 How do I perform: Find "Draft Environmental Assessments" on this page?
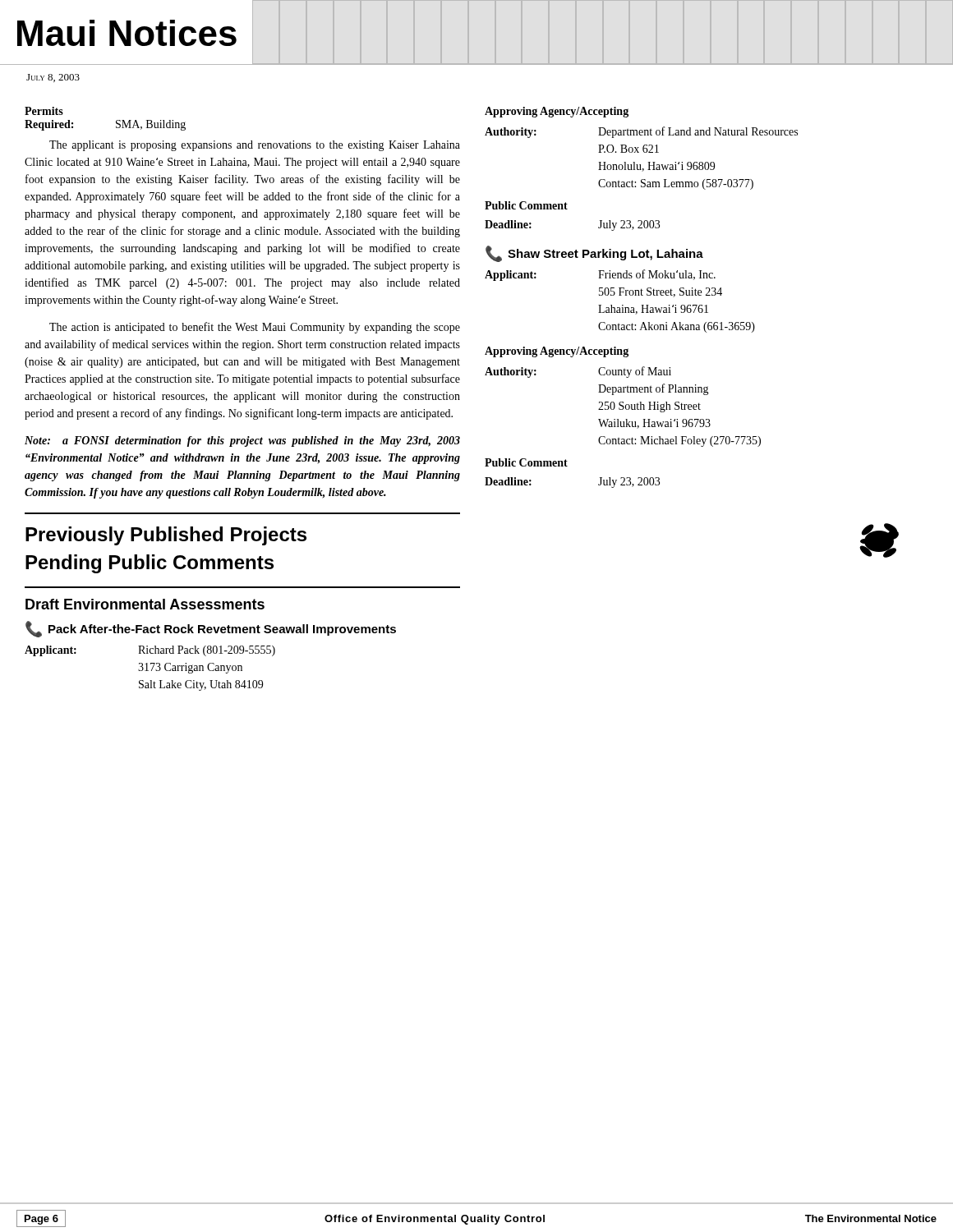click(242, 605)
